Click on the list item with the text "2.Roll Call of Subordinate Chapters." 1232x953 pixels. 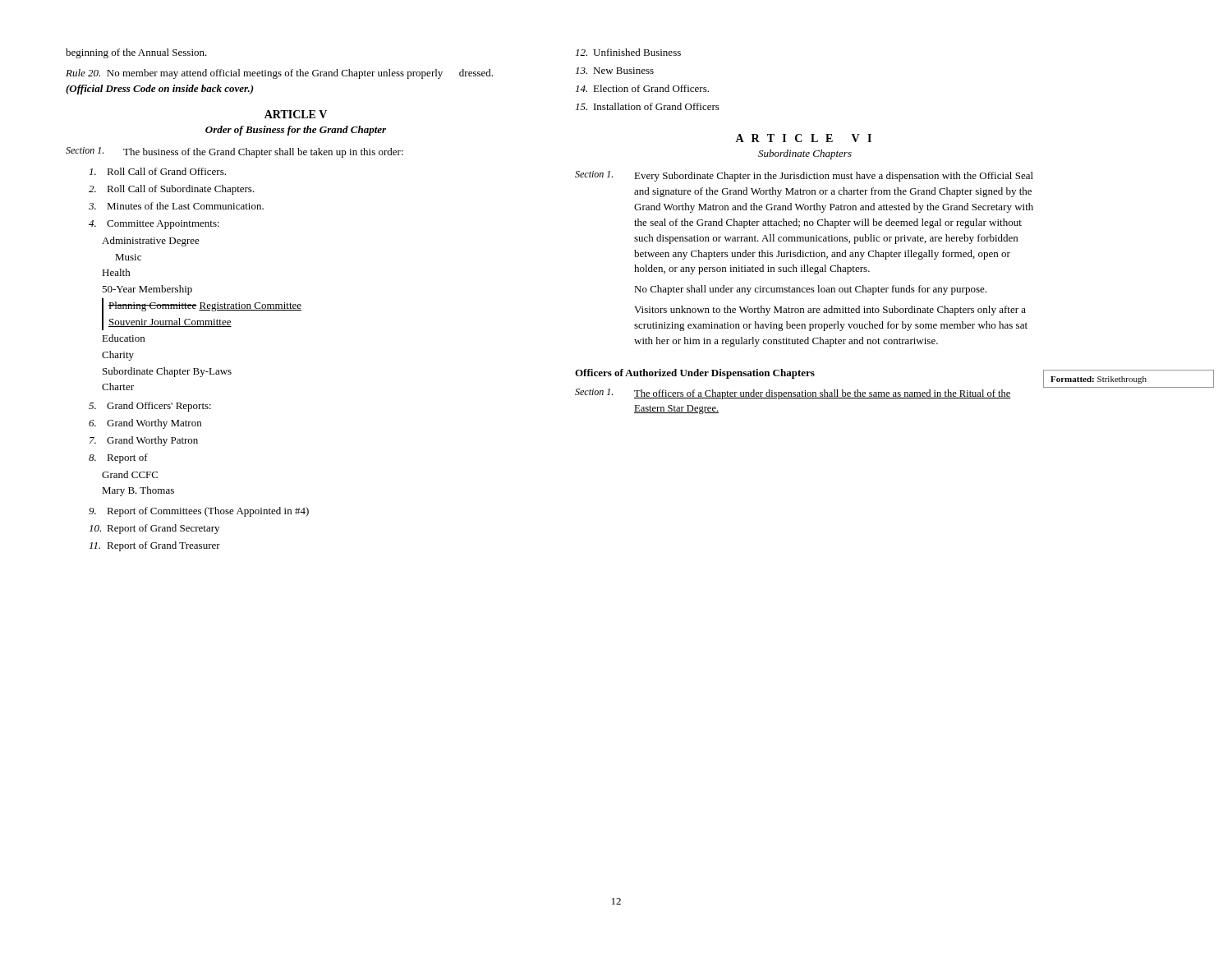[x=172, y=190]
